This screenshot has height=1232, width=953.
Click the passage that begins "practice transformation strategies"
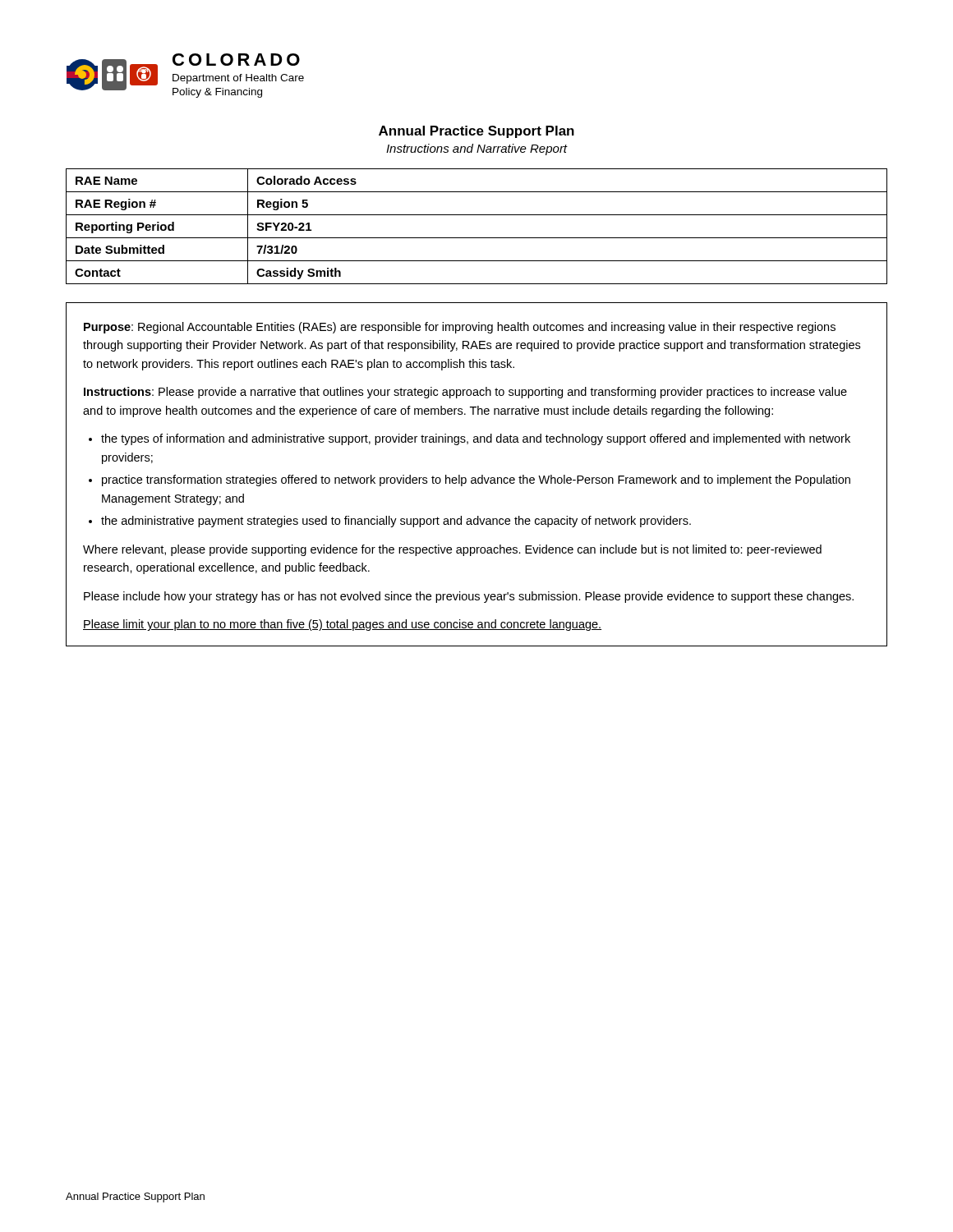(x=476, y=489)
